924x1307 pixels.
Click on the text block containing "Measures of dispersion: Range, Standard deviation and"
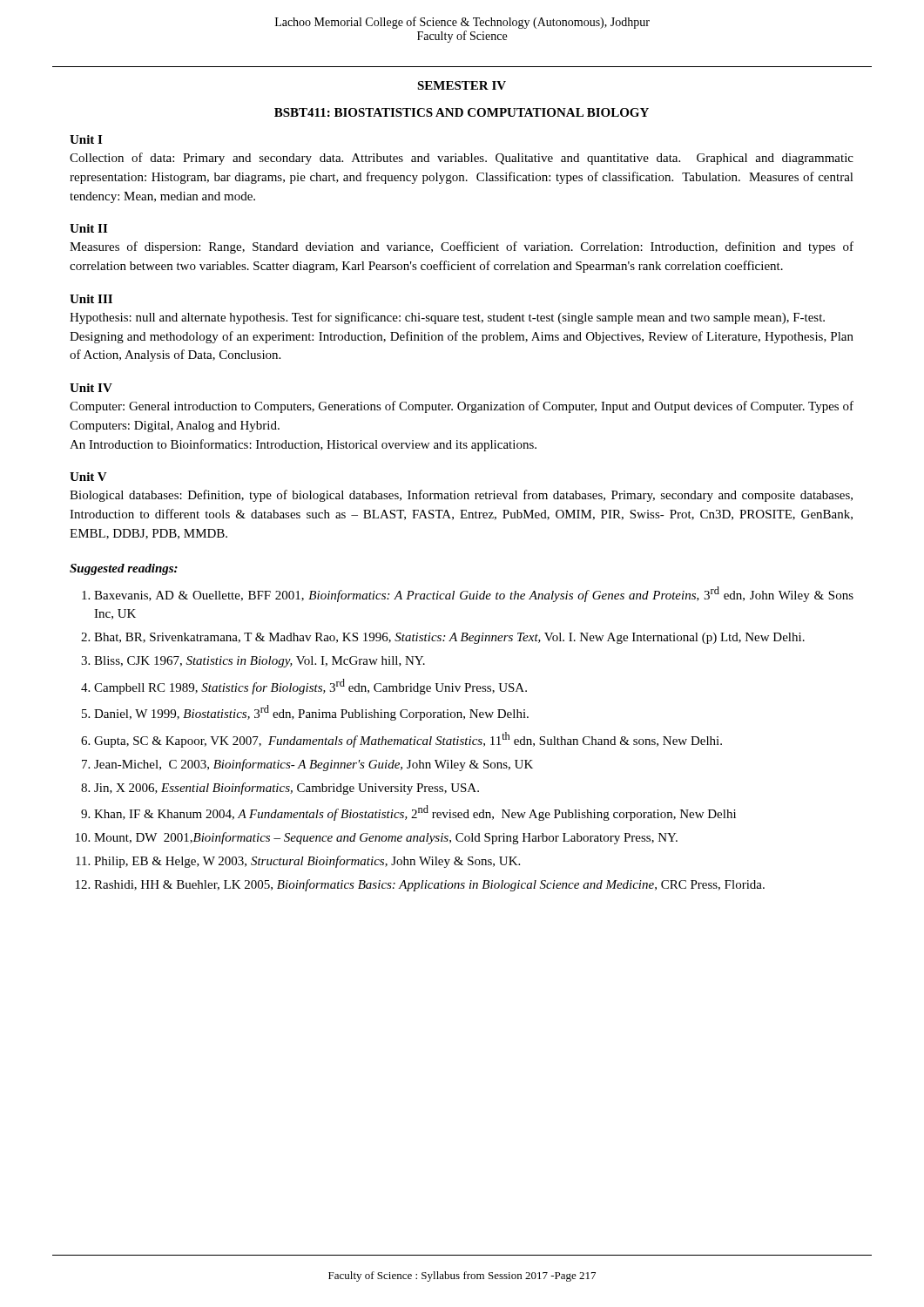[x=462, y=256]
